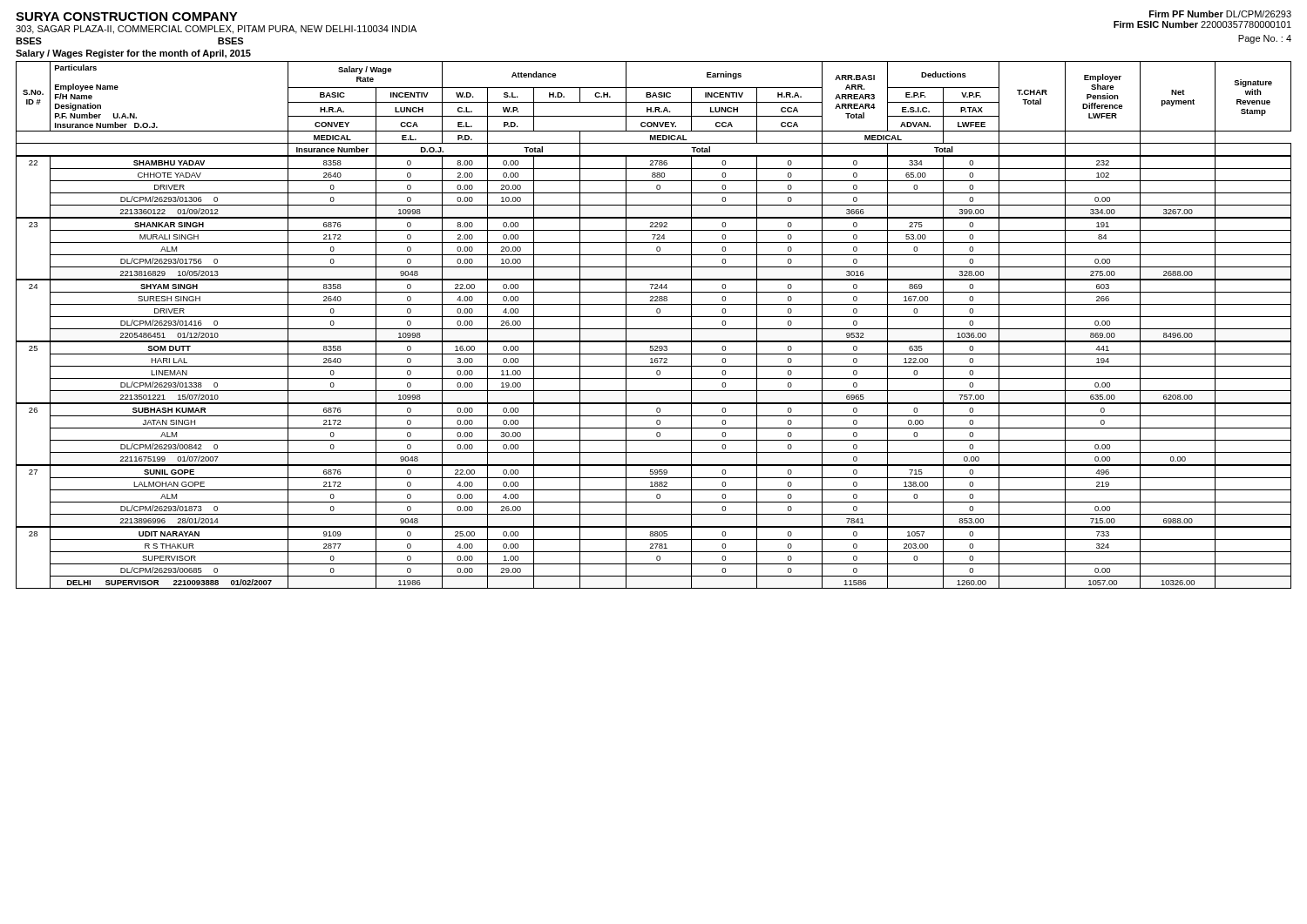The height and width of the screenshot is (924, 1307).
Task: Find "BSES BSES" on this page
Action: (130, 41)
